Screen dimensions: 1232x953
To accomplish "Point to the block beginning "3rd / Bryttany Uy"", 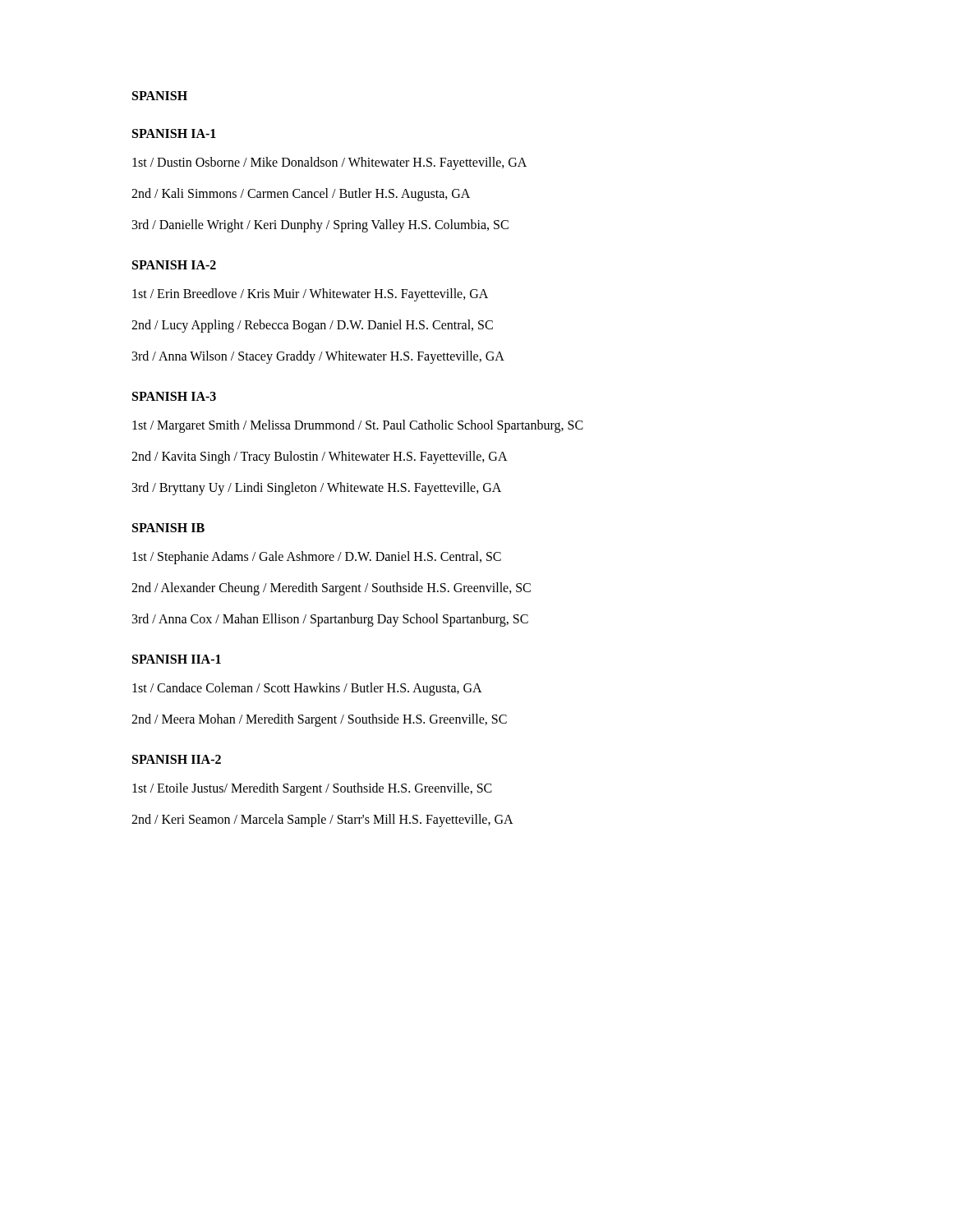I will click(316, 487).
